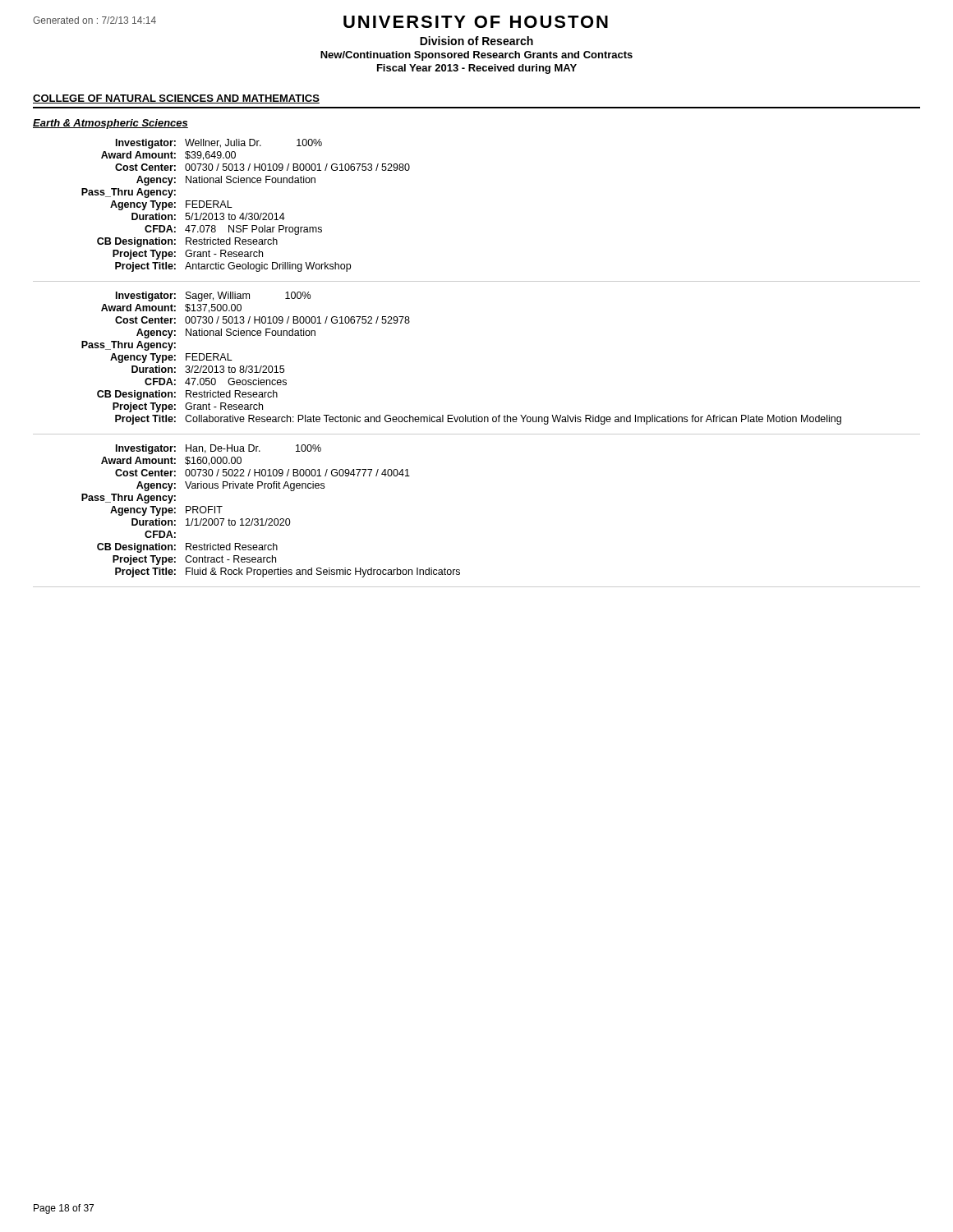The width and height of the screenshot is (953, 1232).
Task: Select the title containing "UNIVERSITY OF HOUSTON"
Action: tap(476, 22)
